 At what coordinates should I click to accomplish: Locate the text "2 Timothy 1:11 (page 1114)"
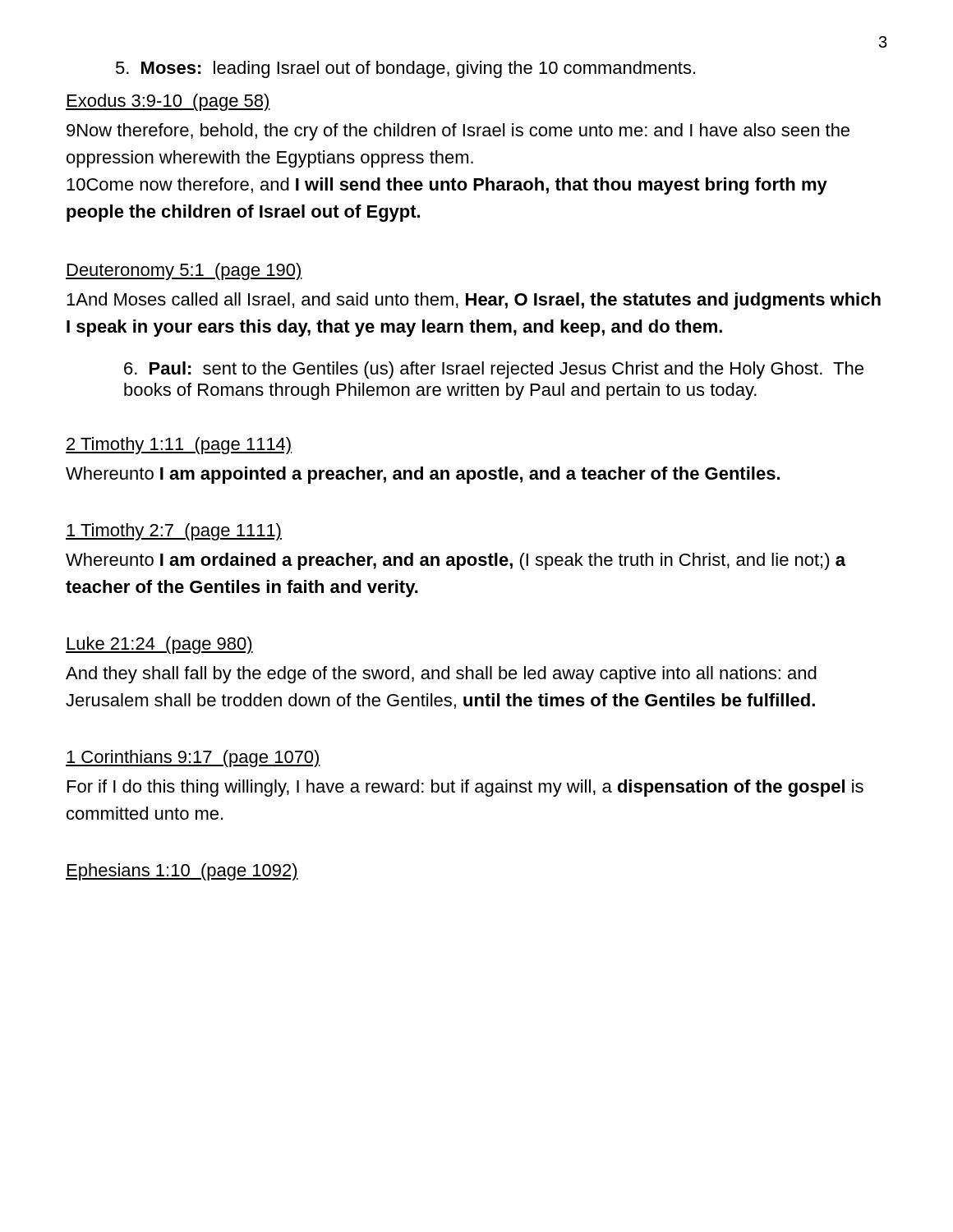point(179,444)
